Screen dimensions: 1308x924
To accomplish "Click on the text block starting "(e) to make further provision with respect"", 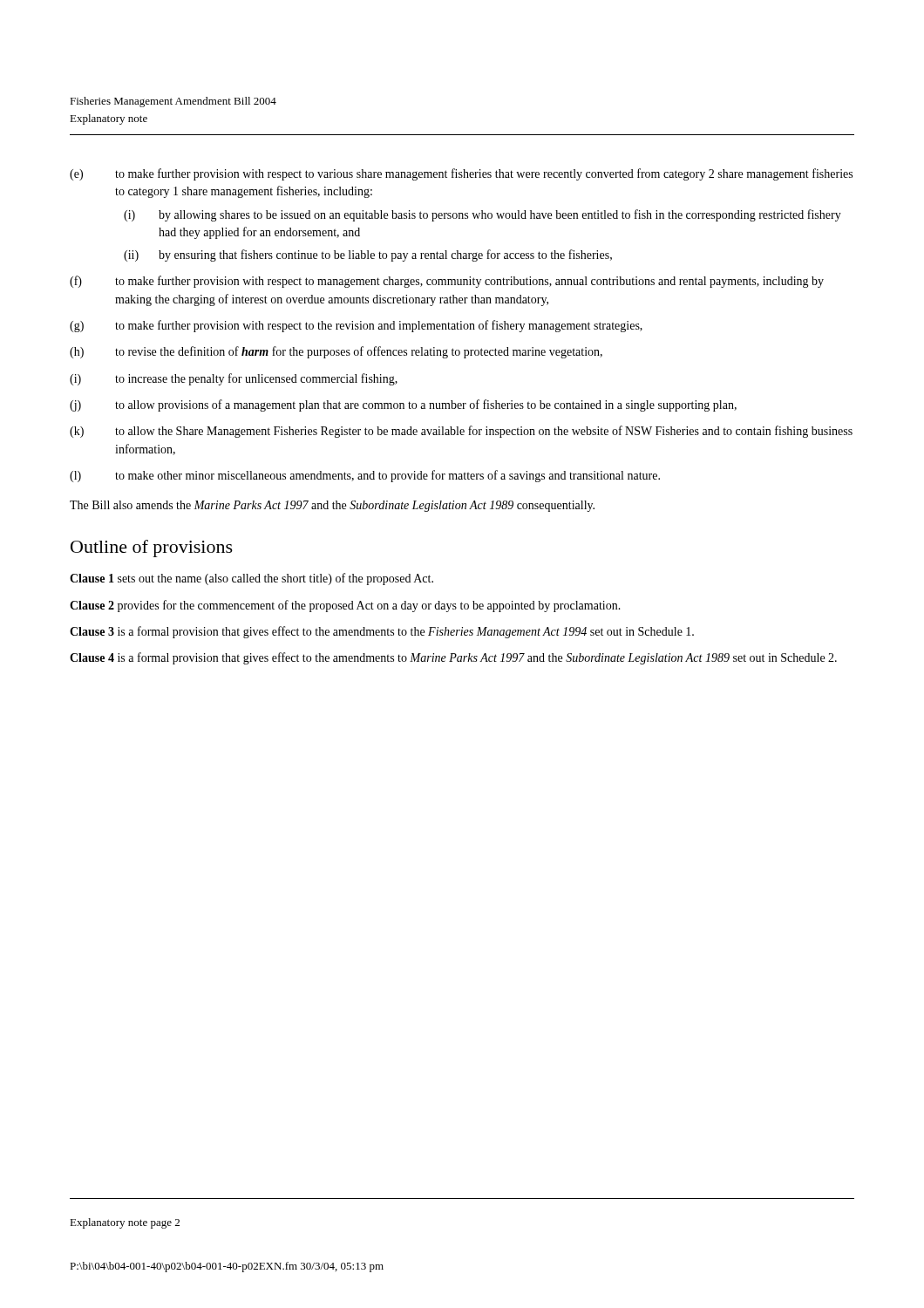I will click(462, 215).
